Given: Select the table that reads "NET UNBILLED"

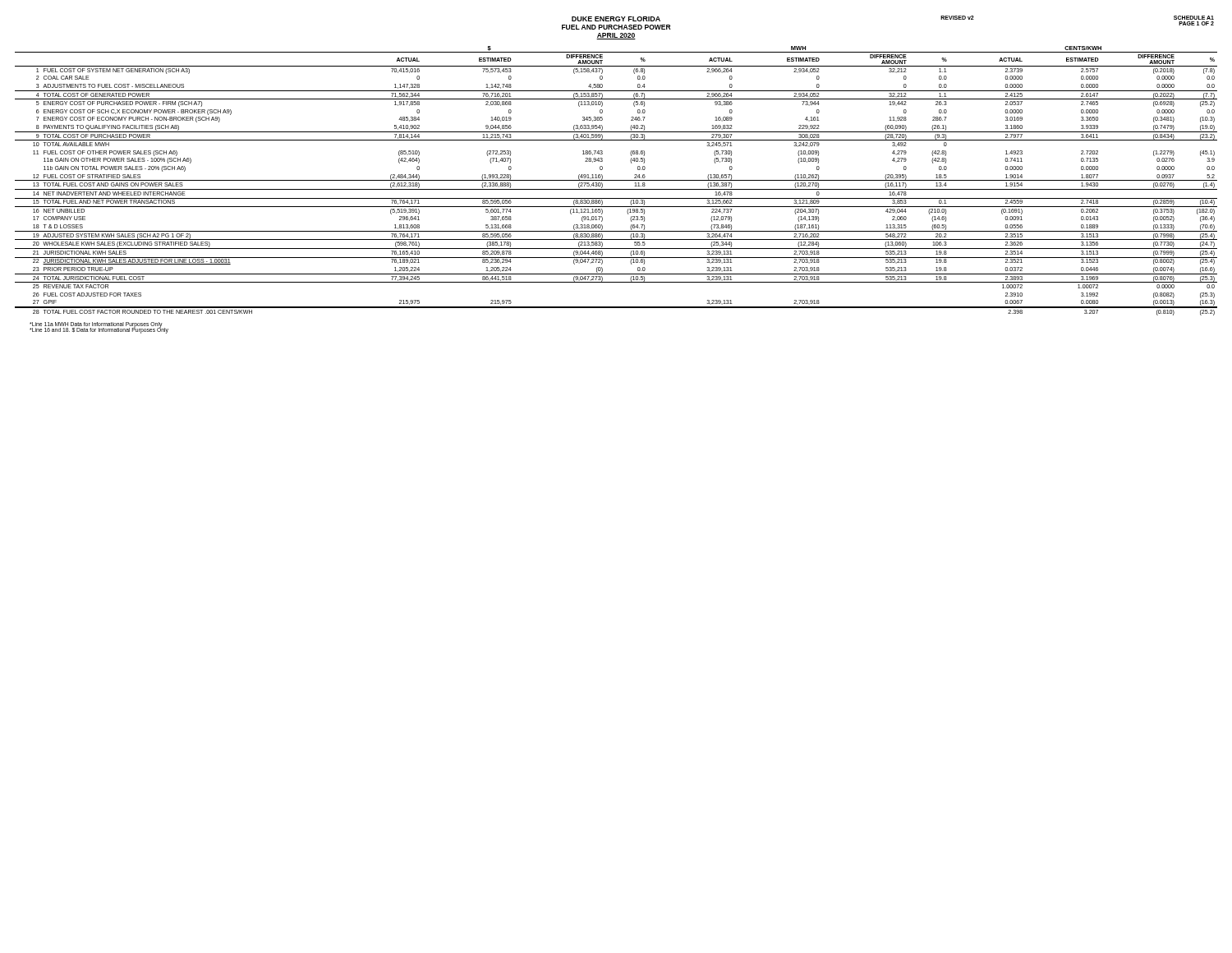Looking at the screenshot, I should 616,180.
